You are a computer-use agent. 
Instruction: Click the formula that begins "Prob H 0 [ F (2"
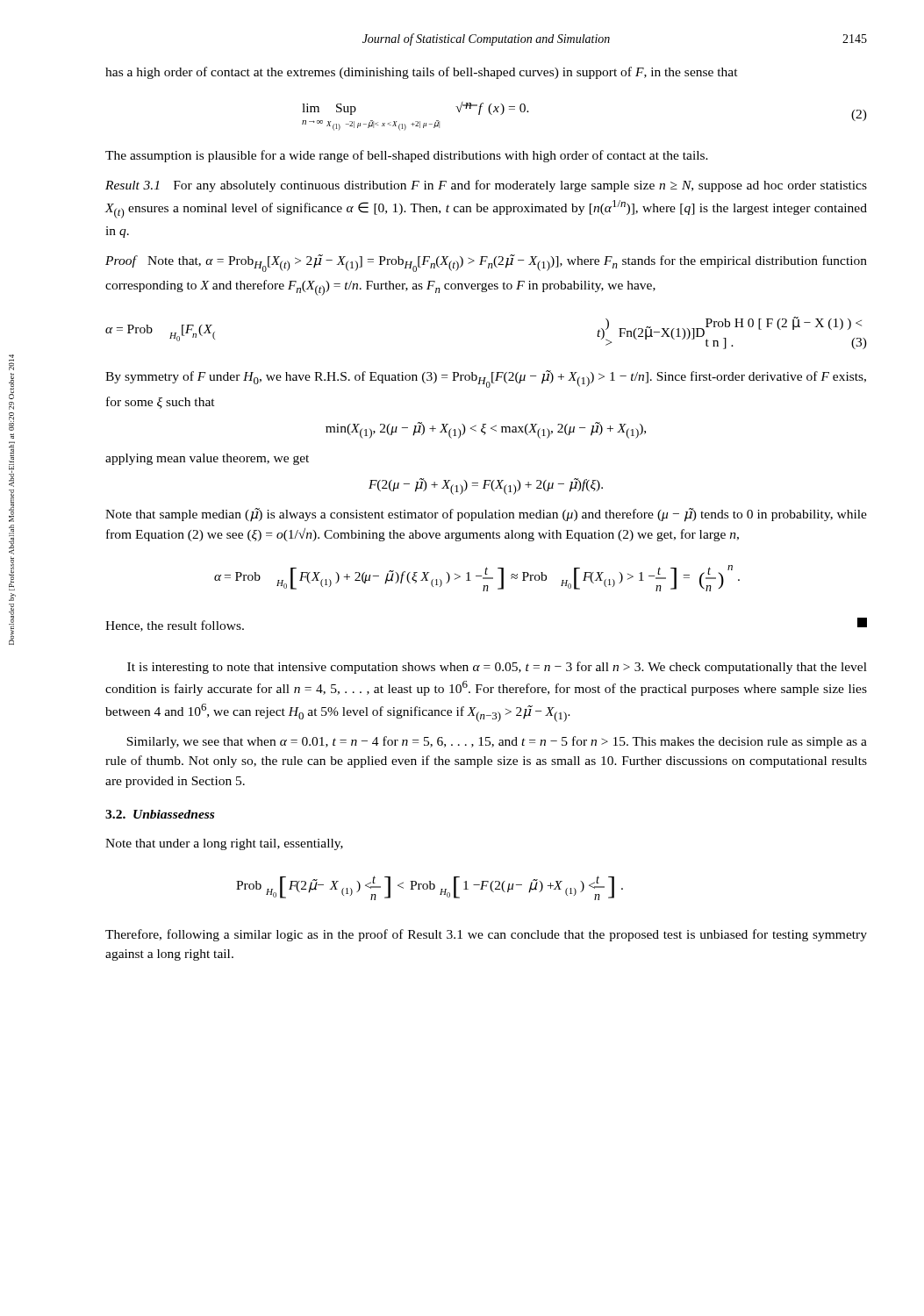[x=486, y=889]
